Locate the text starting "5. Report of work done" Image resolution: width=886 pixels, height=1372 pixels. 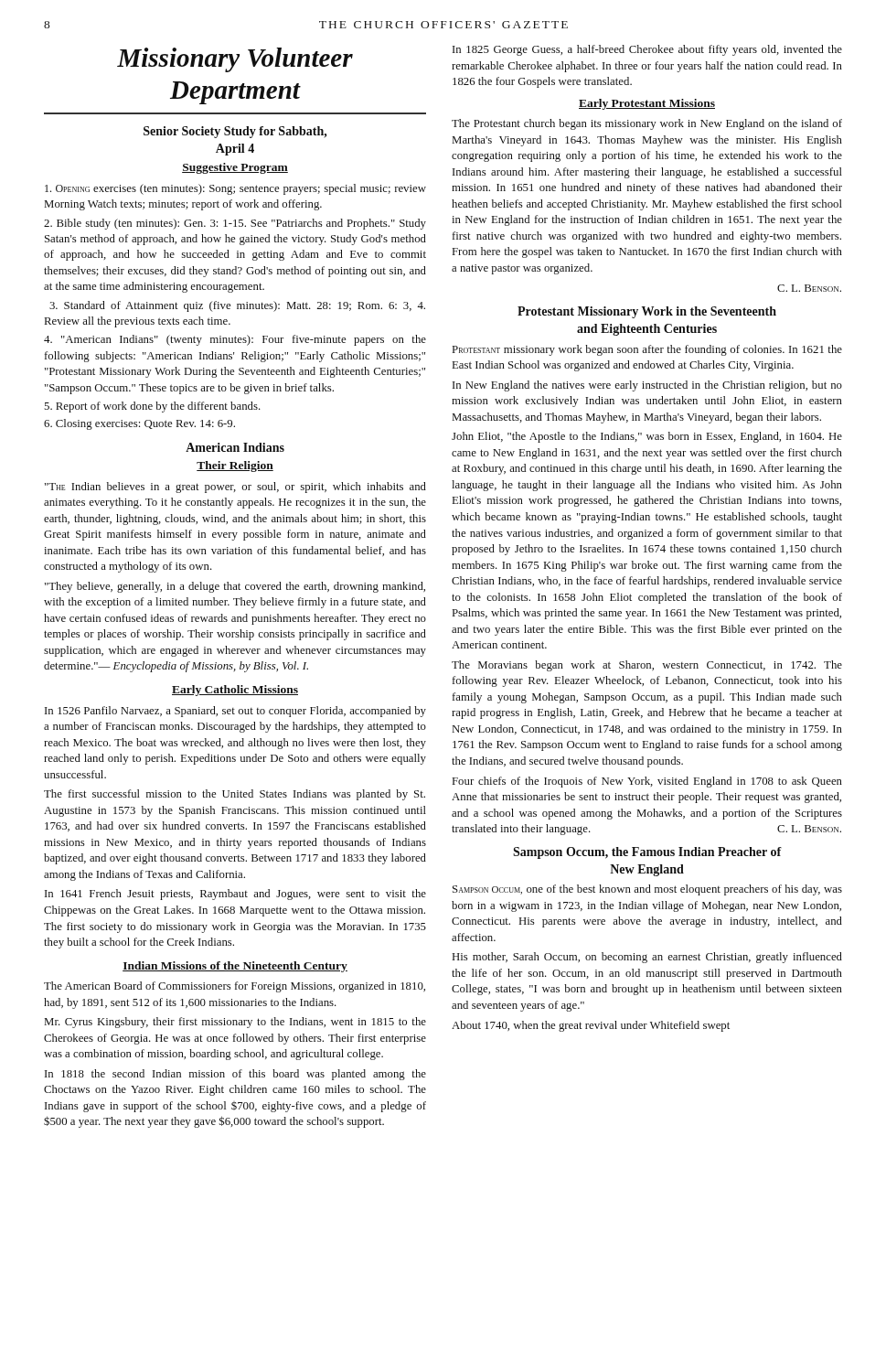point(152,406)
